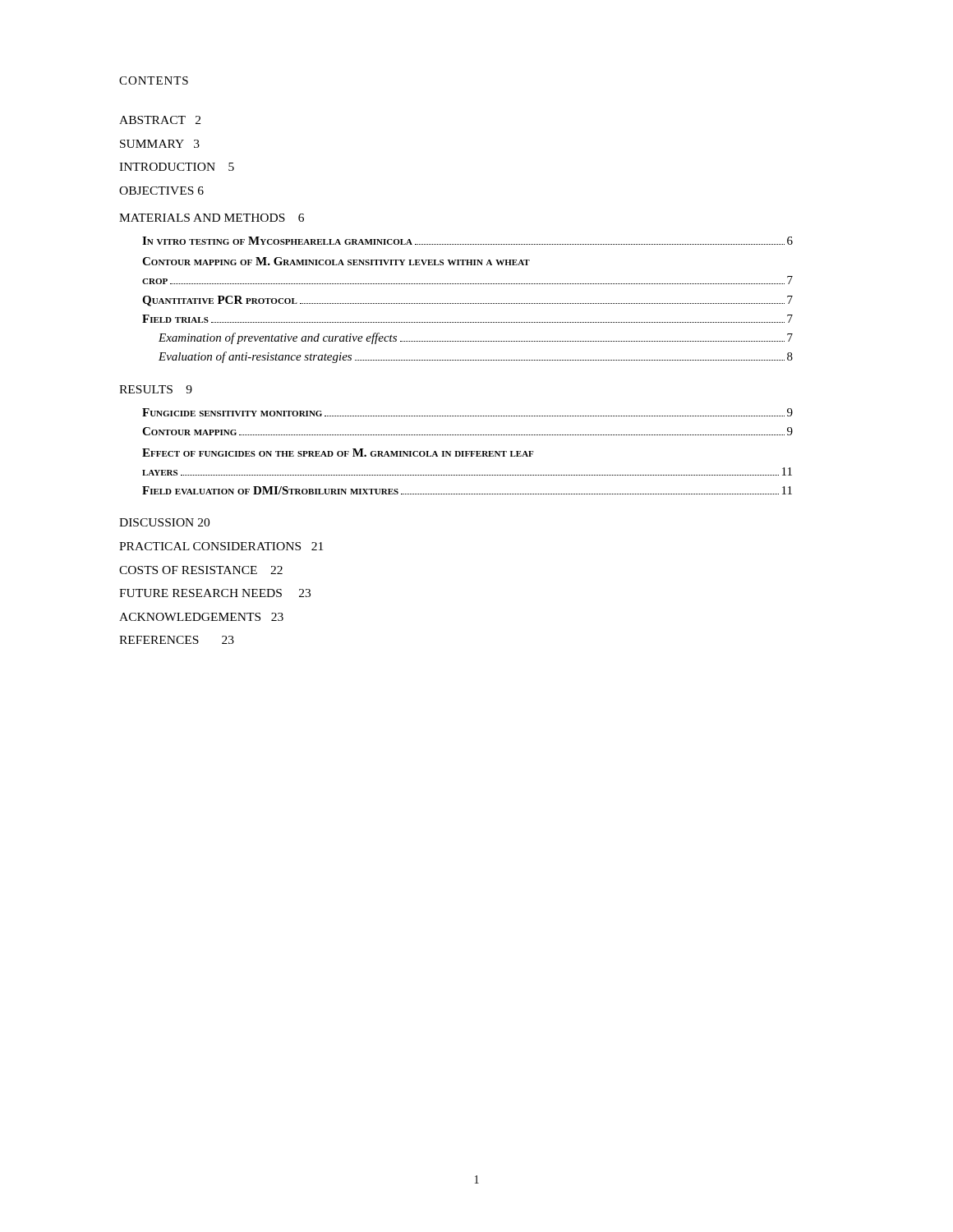The image size is (953, 1232).
Task: Navigate to the text starting "MATERIALS AND METHODS 6"
Action: pyautogui.click(x=212, y=217)
